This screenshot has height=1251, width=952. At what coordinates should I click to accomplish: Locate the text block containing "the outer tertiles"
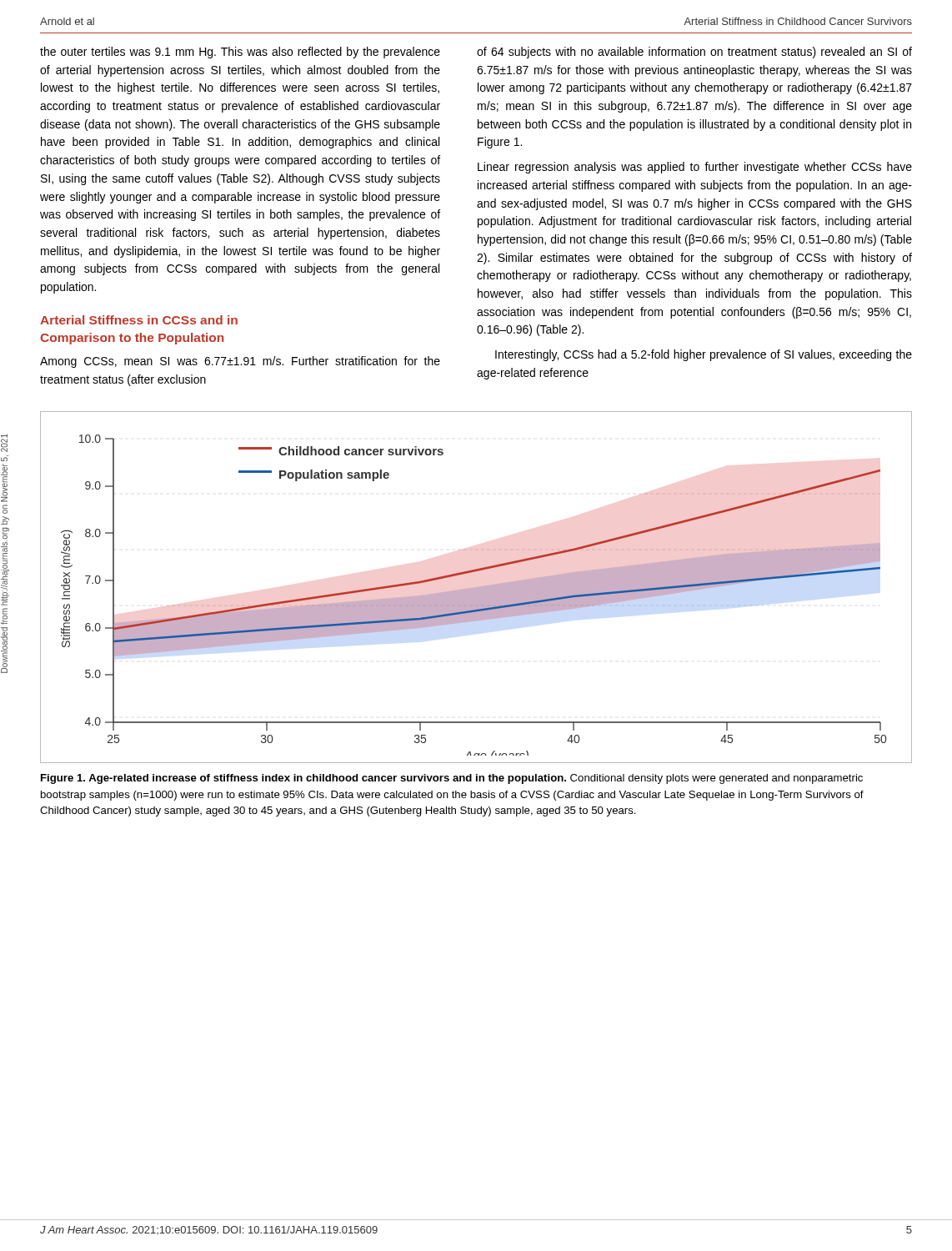click(x=240, y=170)
